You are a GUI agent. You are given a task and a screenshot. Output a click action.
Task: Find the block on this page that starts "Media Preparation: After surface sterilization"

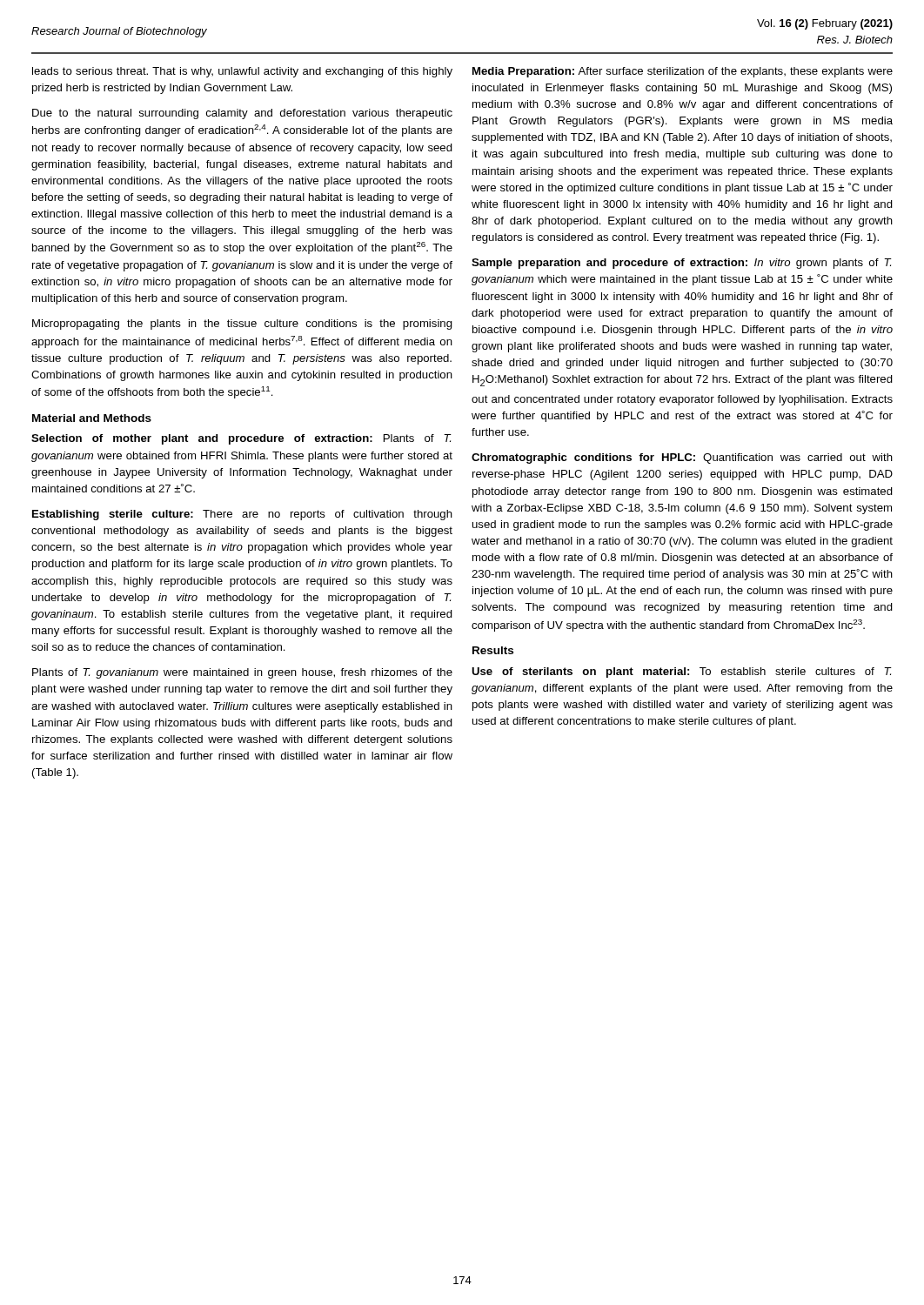pos(682,154)
